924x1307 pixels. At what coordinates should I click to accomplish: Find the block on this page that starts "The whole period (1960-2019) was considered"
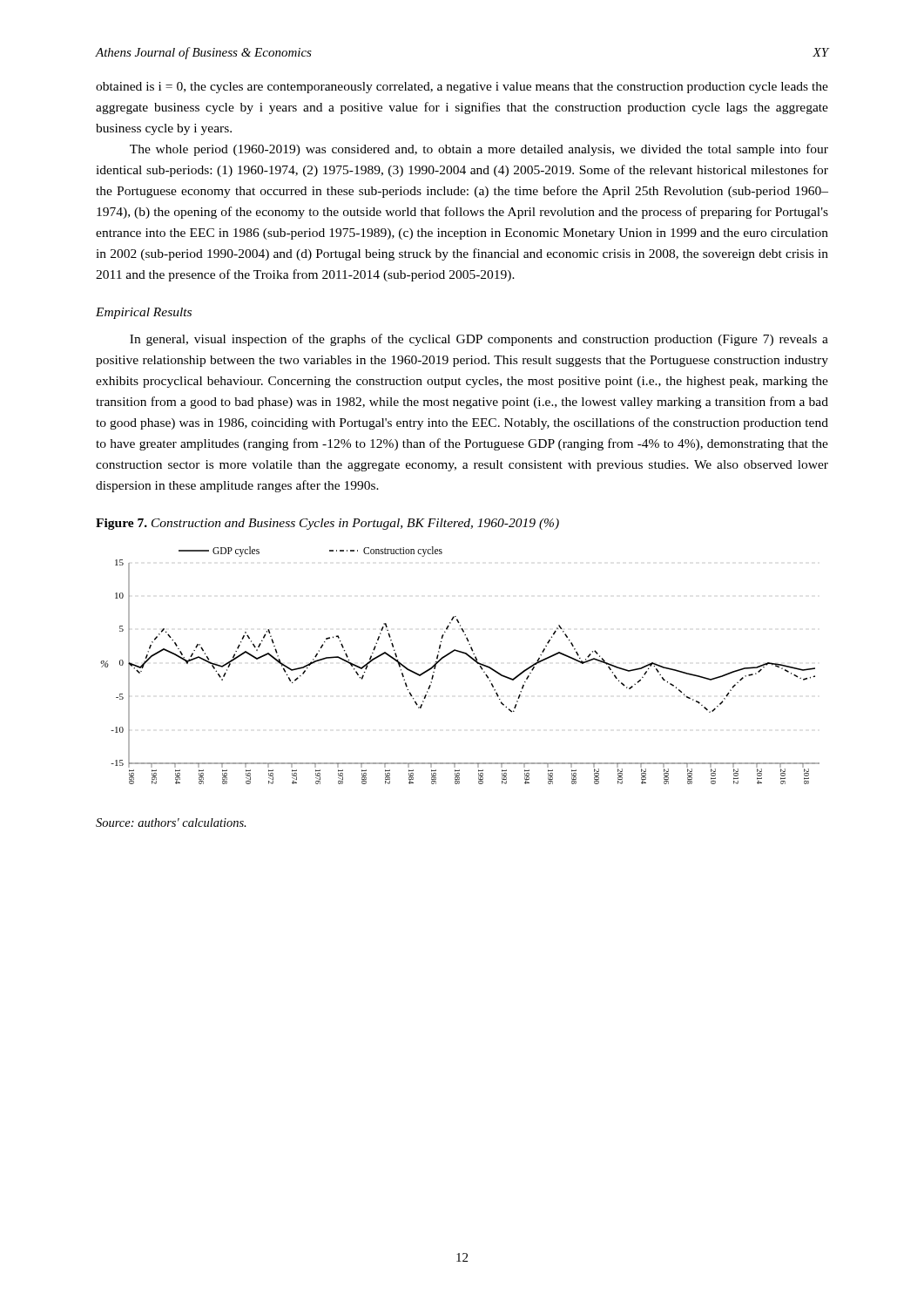pyautogui.click(x=462, y=211)
